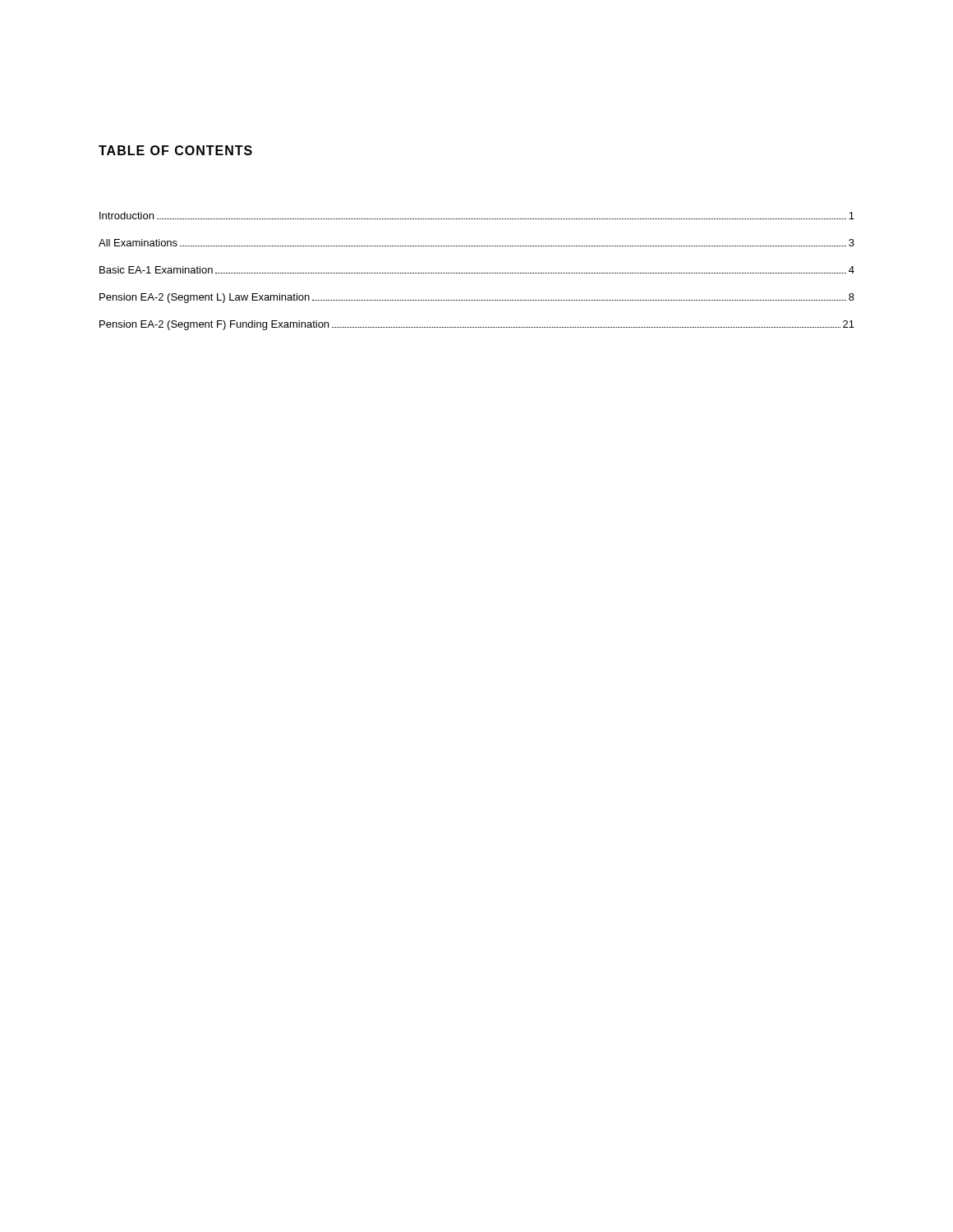The width and height of the screenshot is (953, 1232).
Task: Find the block on this page that starts "Pension EA-2 (Segment L) Law"
Action: 476,297
